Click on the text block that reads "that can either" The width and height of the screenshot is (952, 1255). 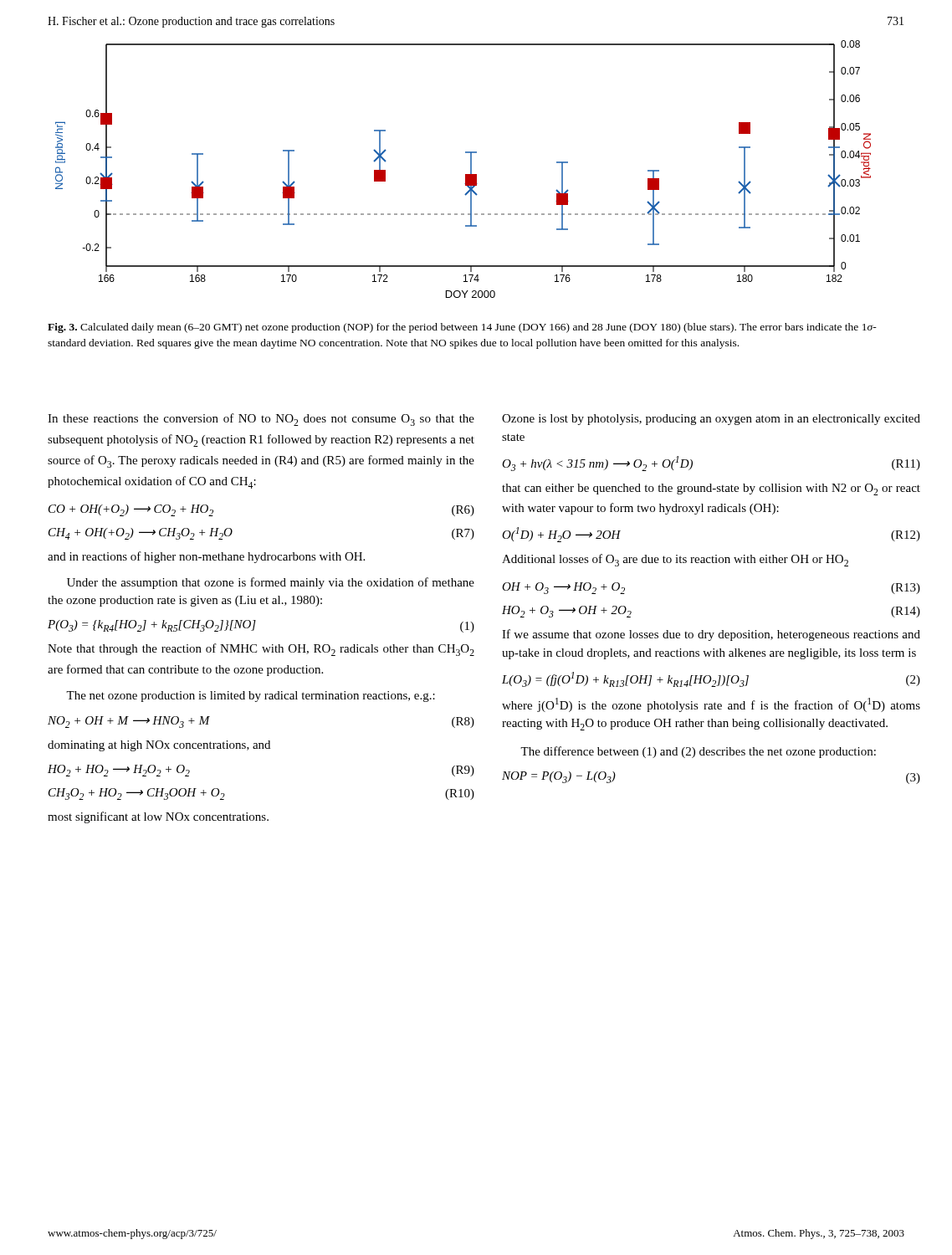[x=711, y=498]
